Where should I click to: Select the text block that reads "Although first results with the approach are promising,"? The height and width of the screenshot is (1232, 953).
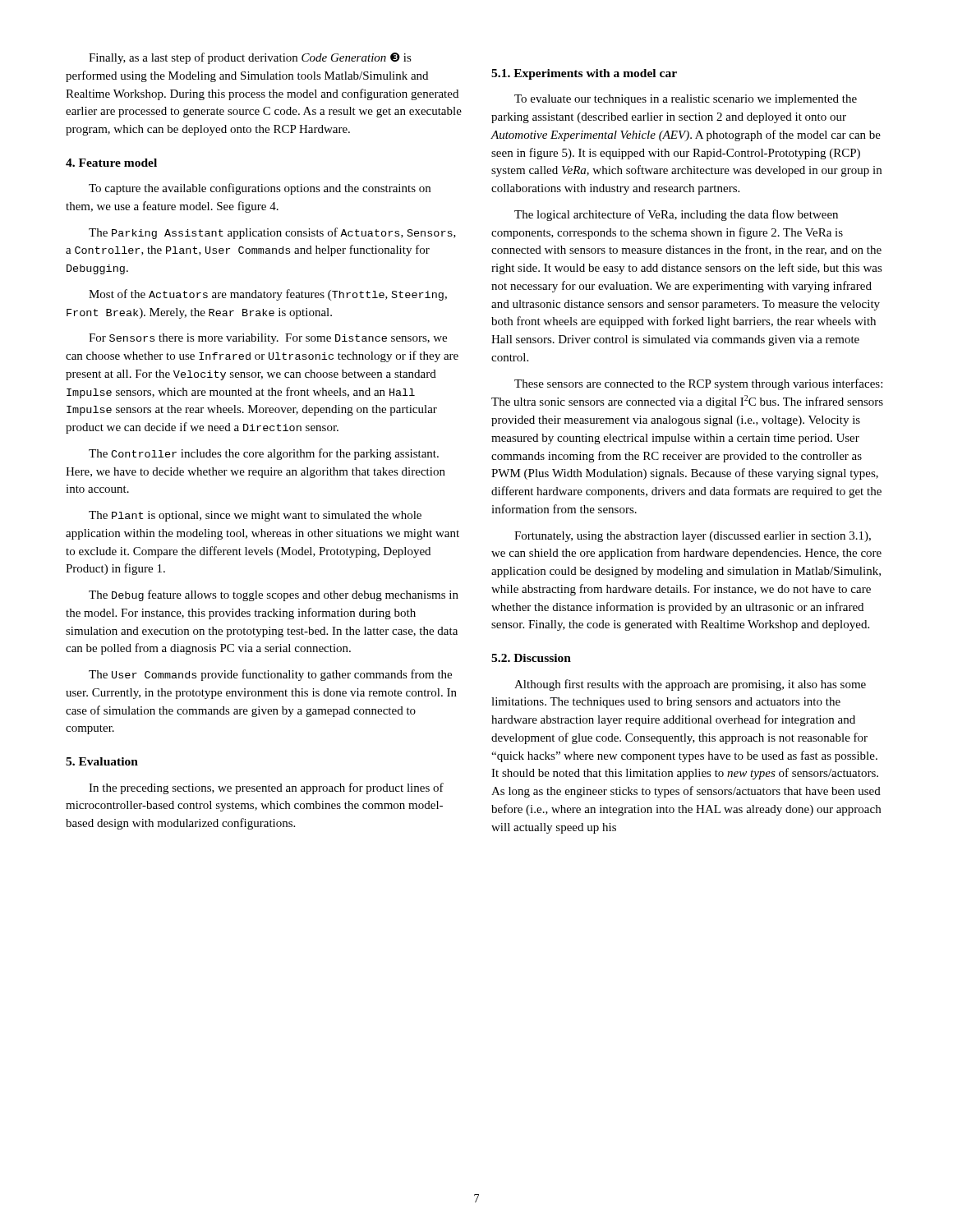pyautogui.click(x=689, y=756)
